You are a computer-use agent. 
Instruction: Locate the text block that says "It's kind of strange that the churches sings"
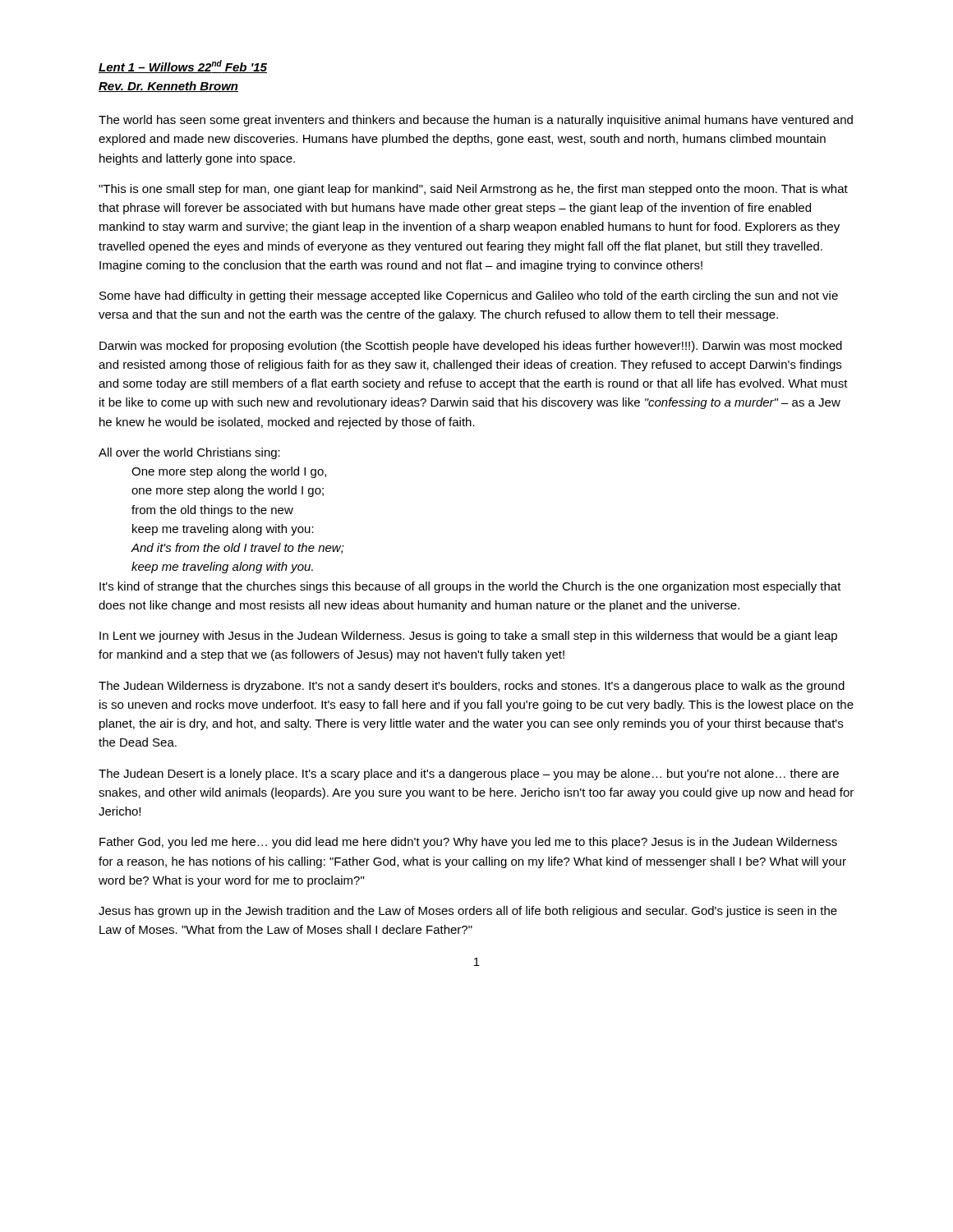(x=470, y=595)
